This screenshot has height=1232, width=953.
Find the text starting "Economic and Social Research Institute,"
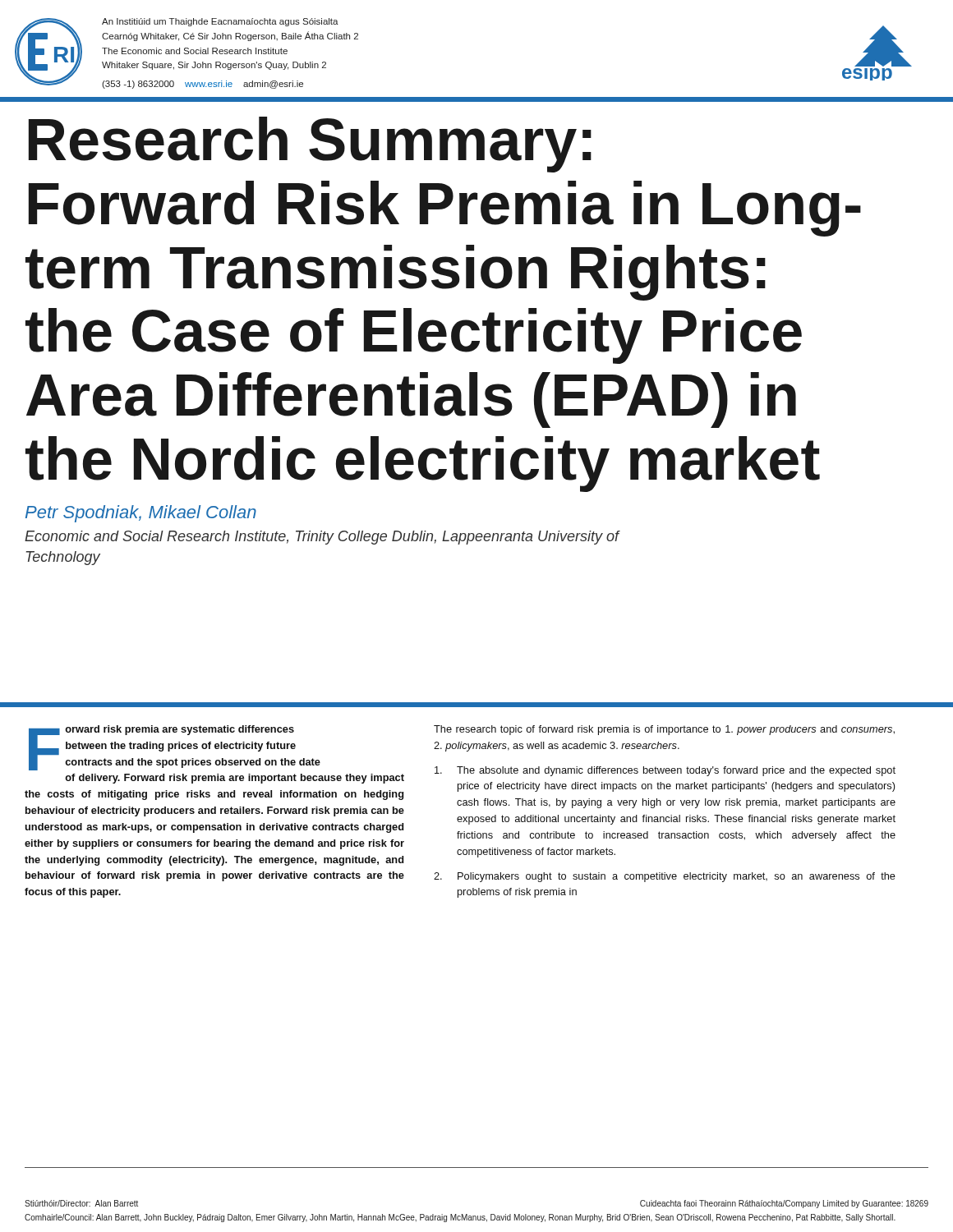pyautogui.click(x=322, y=546)
